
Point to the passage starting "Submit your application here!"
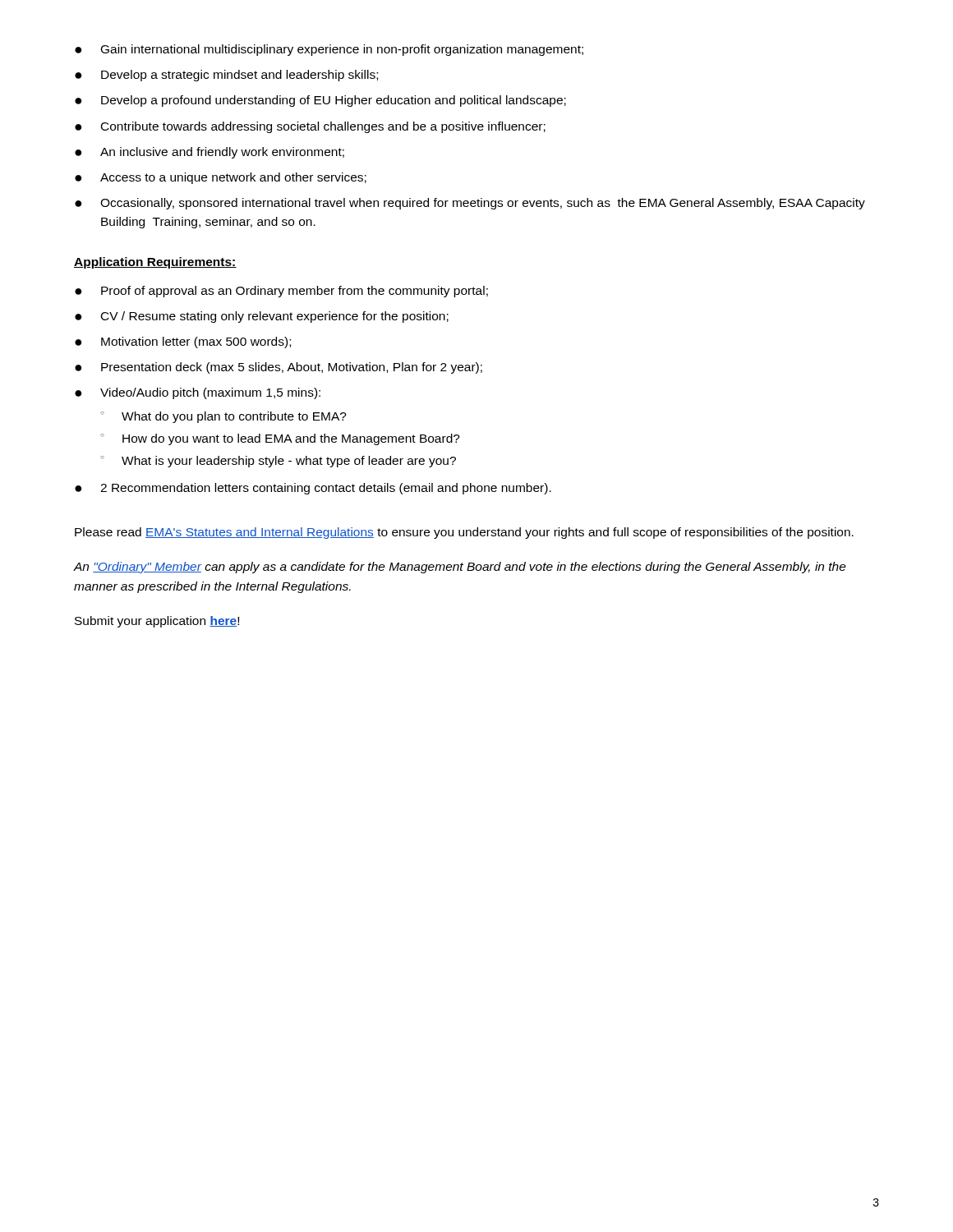pos(157,620)
